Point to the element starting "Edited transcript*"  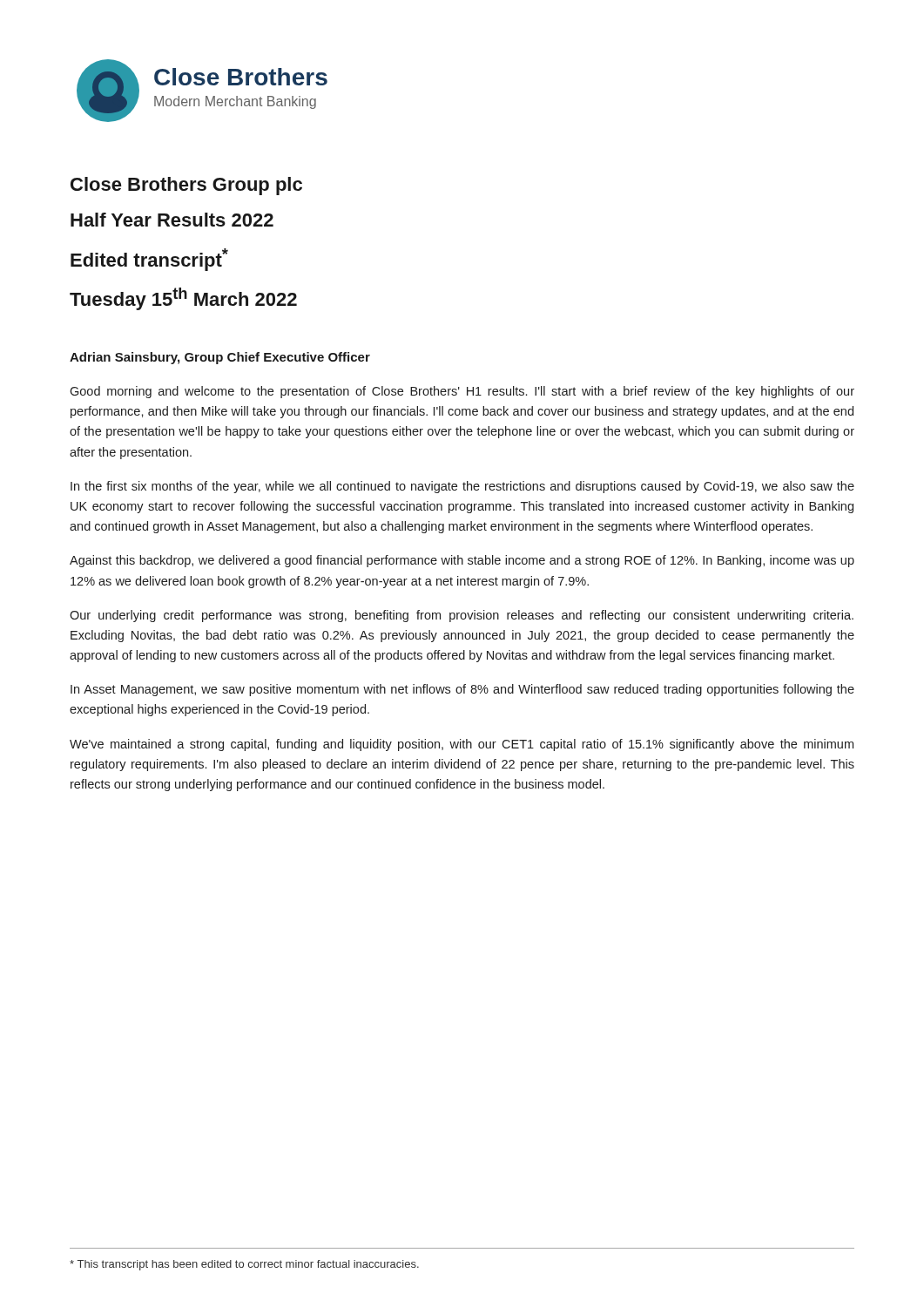tap(149, 257)
